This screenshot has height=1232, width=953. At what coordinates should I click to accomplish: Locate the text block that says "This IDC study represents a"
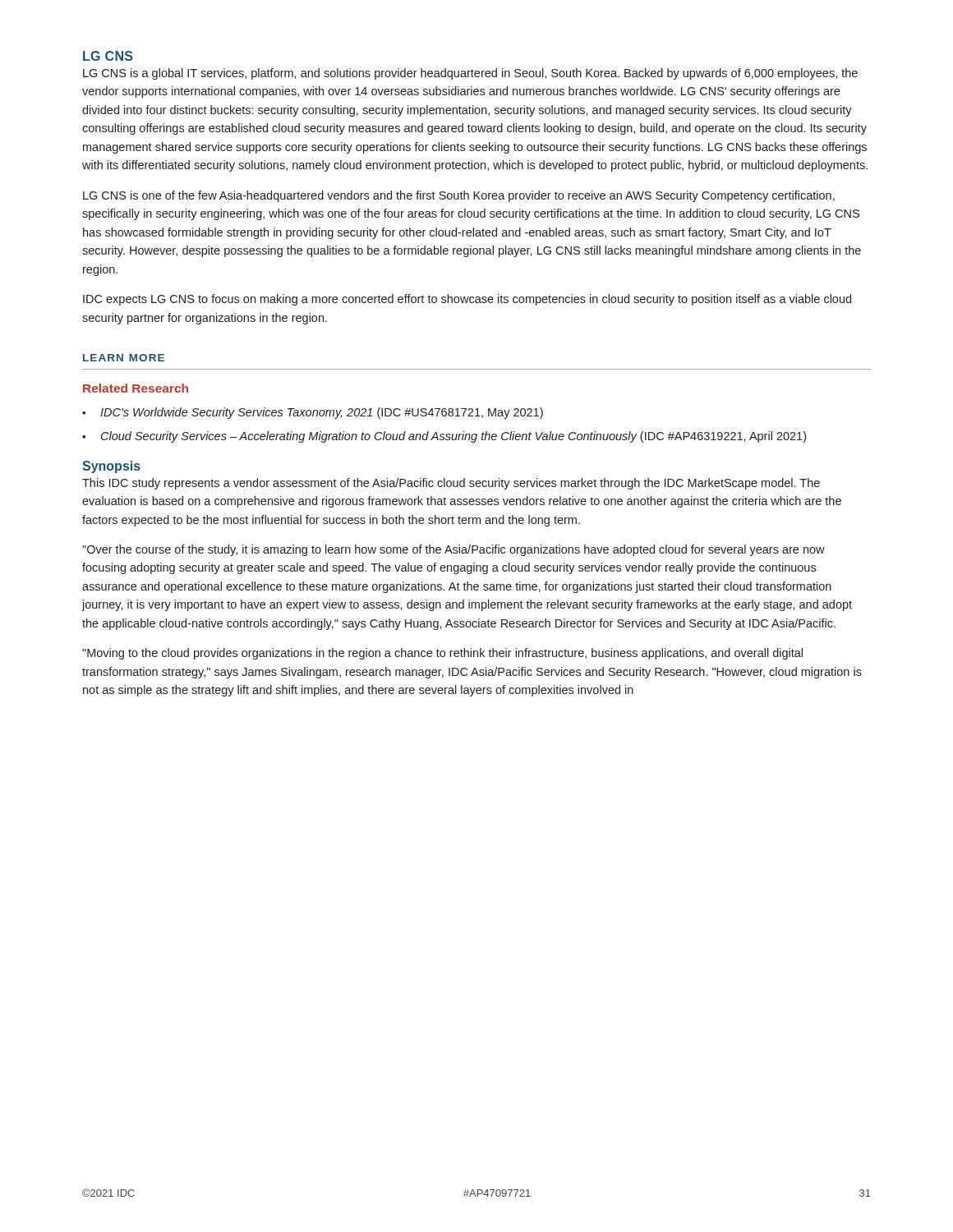pyautogui.click(x=462, y=501)
